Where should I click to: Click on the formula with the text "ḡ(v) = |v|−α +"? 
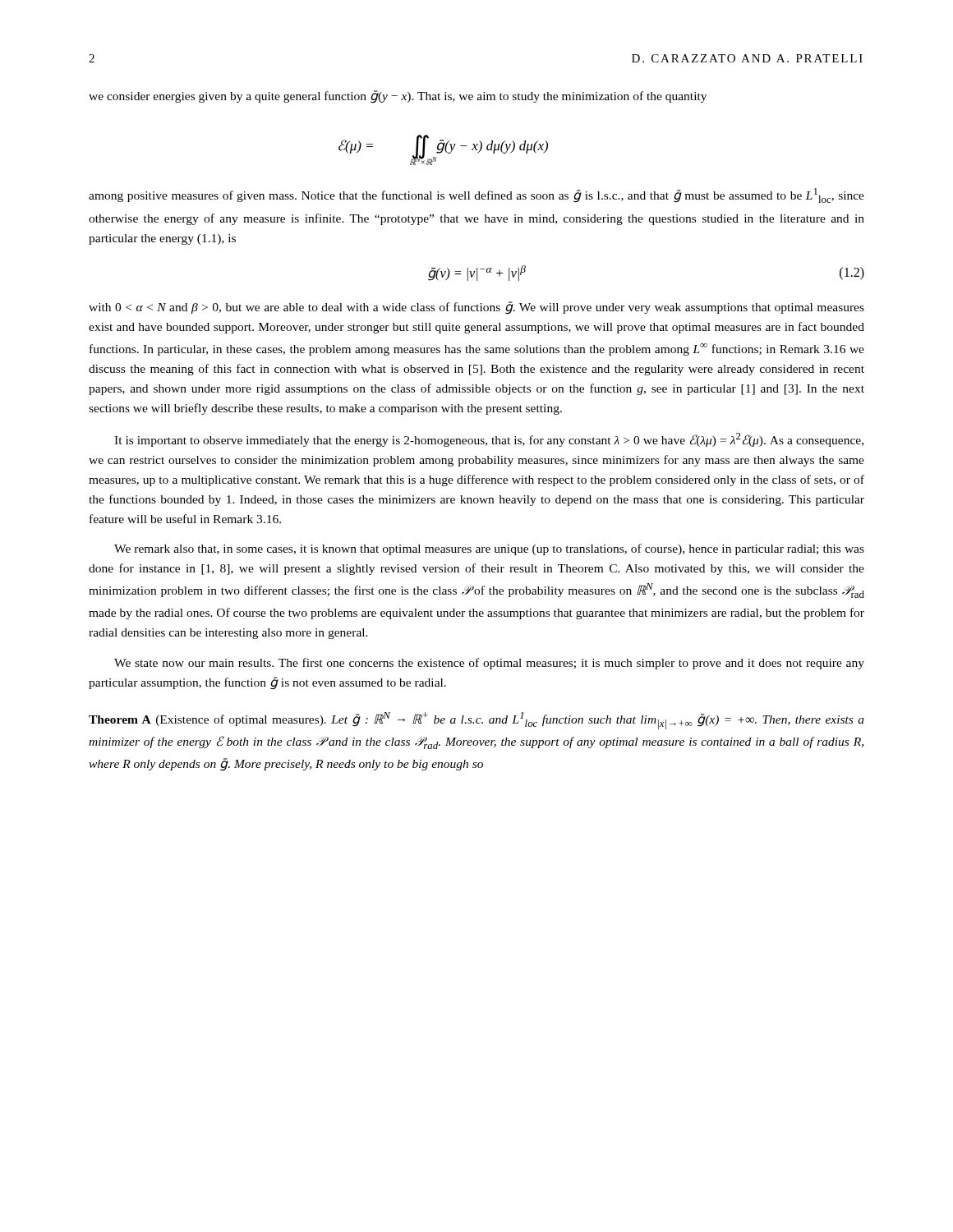pos(477,273)
